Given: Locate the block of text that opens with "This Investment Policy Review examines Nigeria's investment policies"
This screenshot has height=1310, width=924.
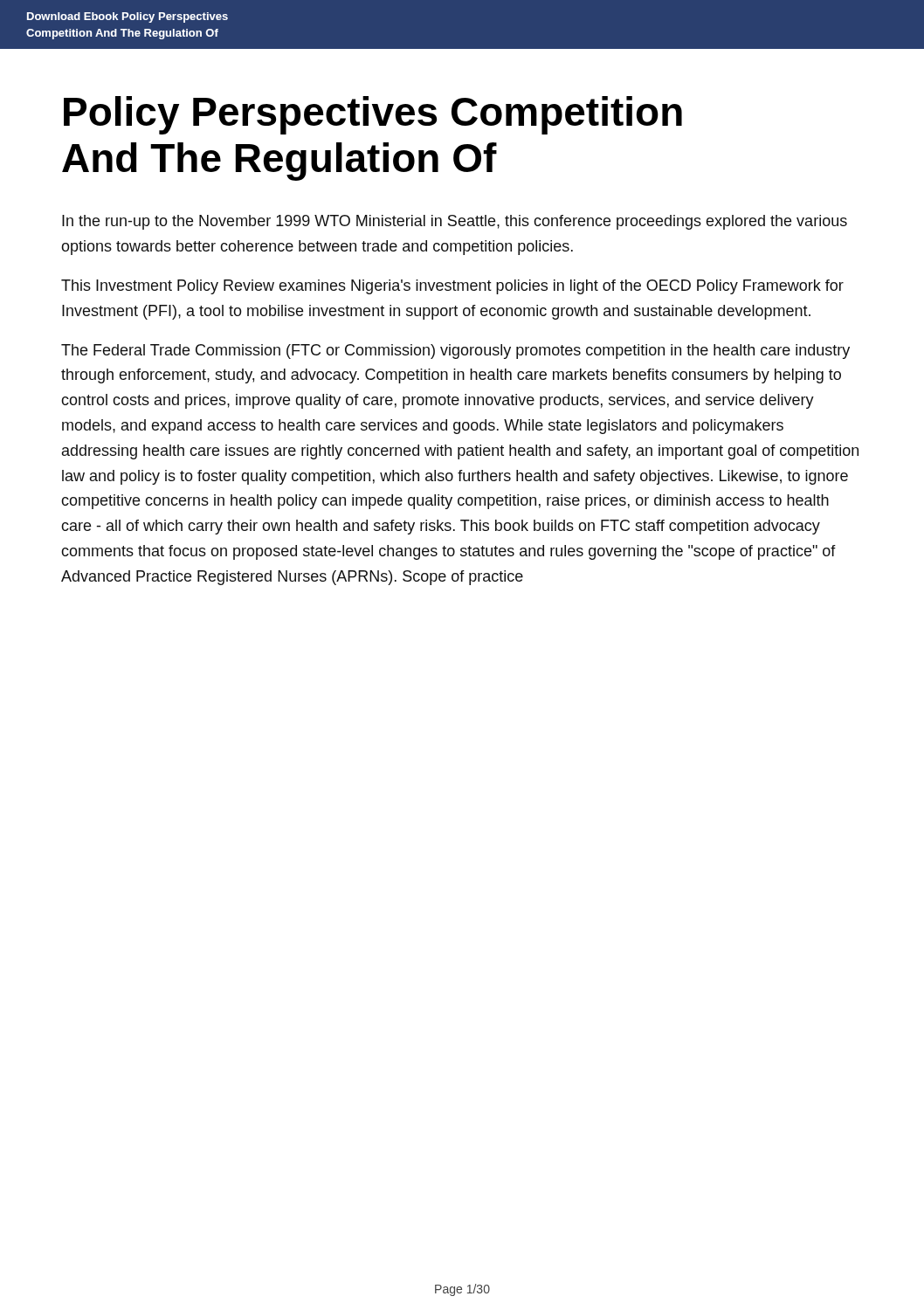Looking at the screenshot, I should (x=452, y=298).
